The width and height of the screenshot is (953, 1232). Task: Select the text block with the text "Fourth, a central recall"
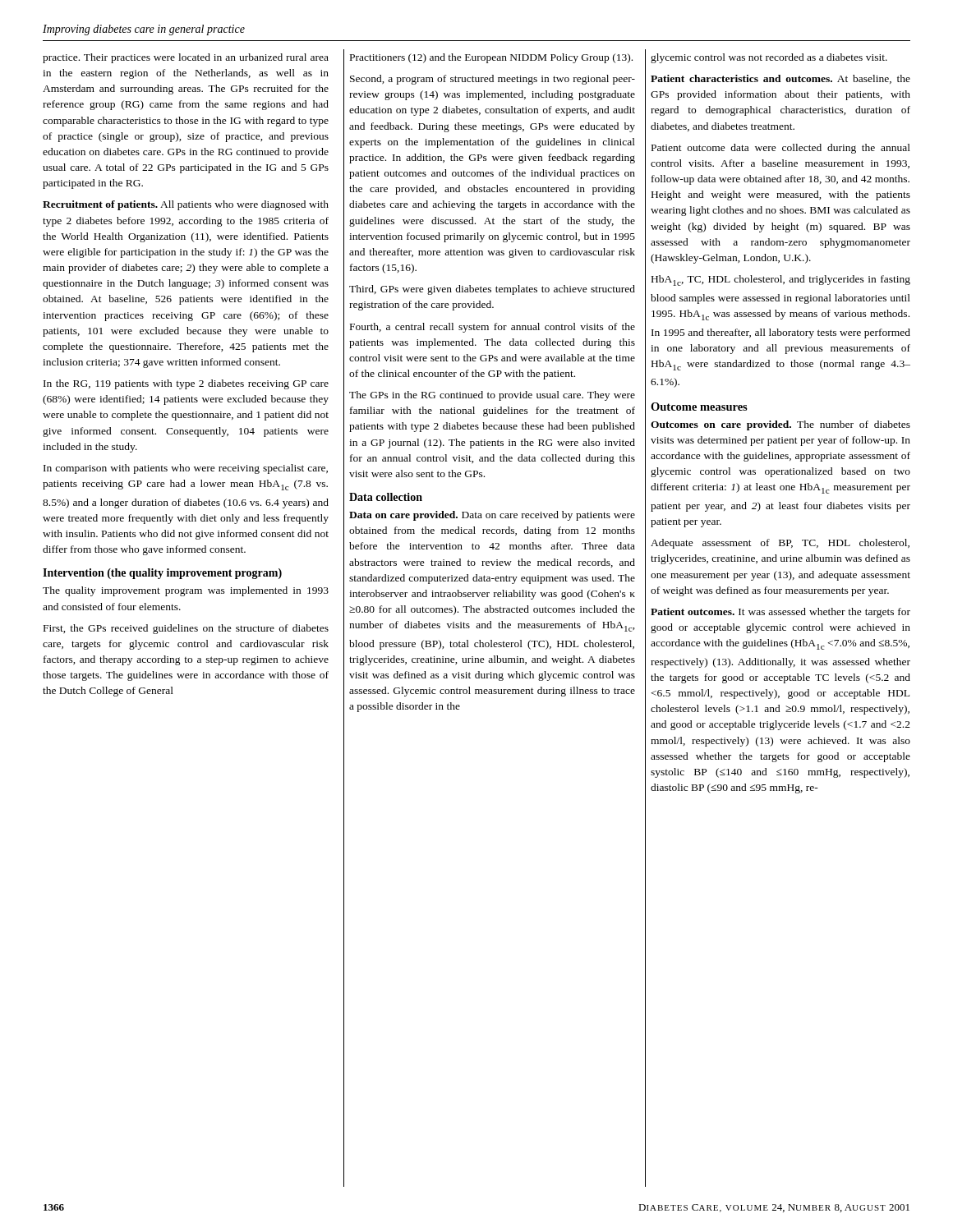(492, 350)
